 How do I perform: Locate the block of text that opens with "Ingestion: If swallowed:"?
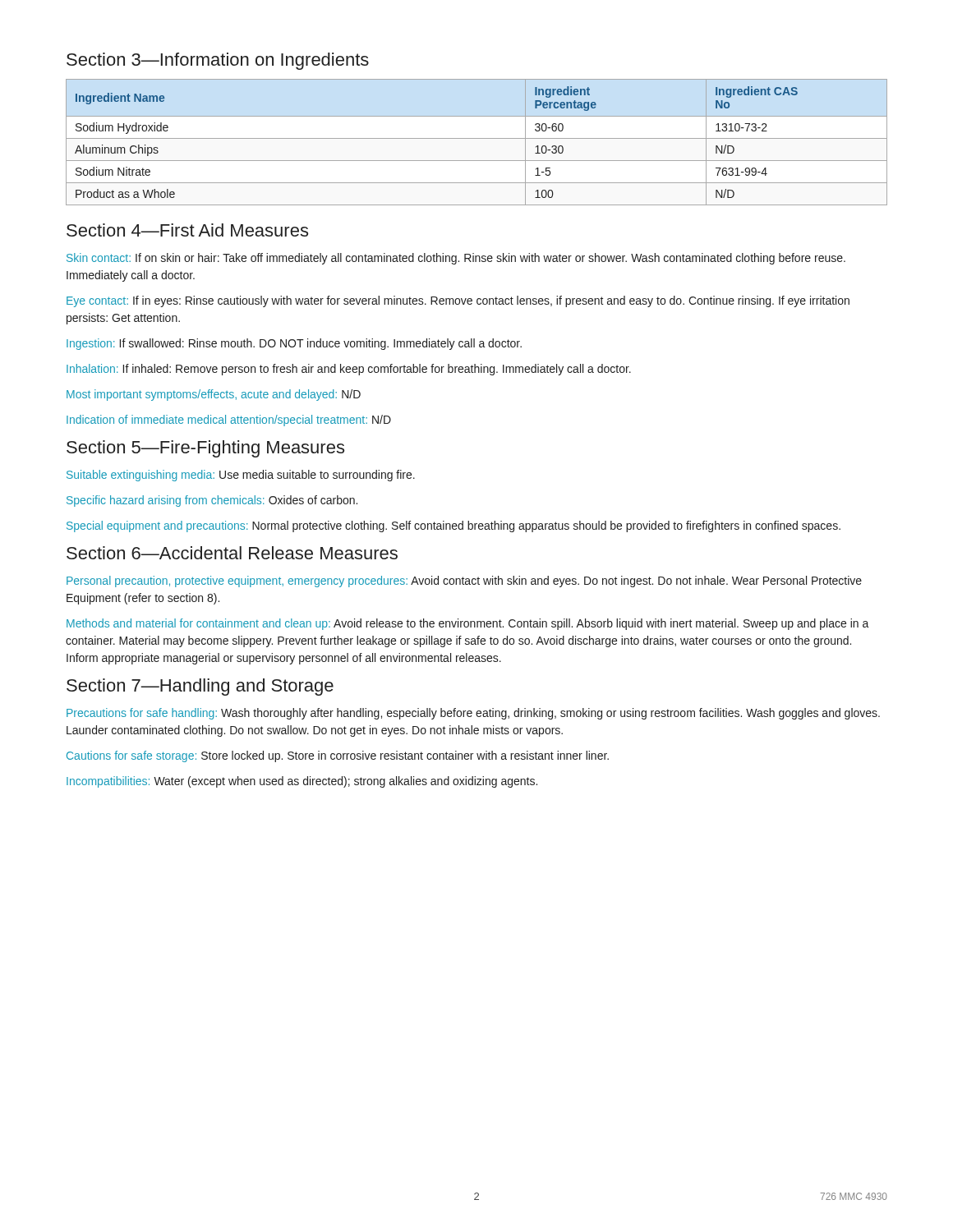click(x=476, y=344)
